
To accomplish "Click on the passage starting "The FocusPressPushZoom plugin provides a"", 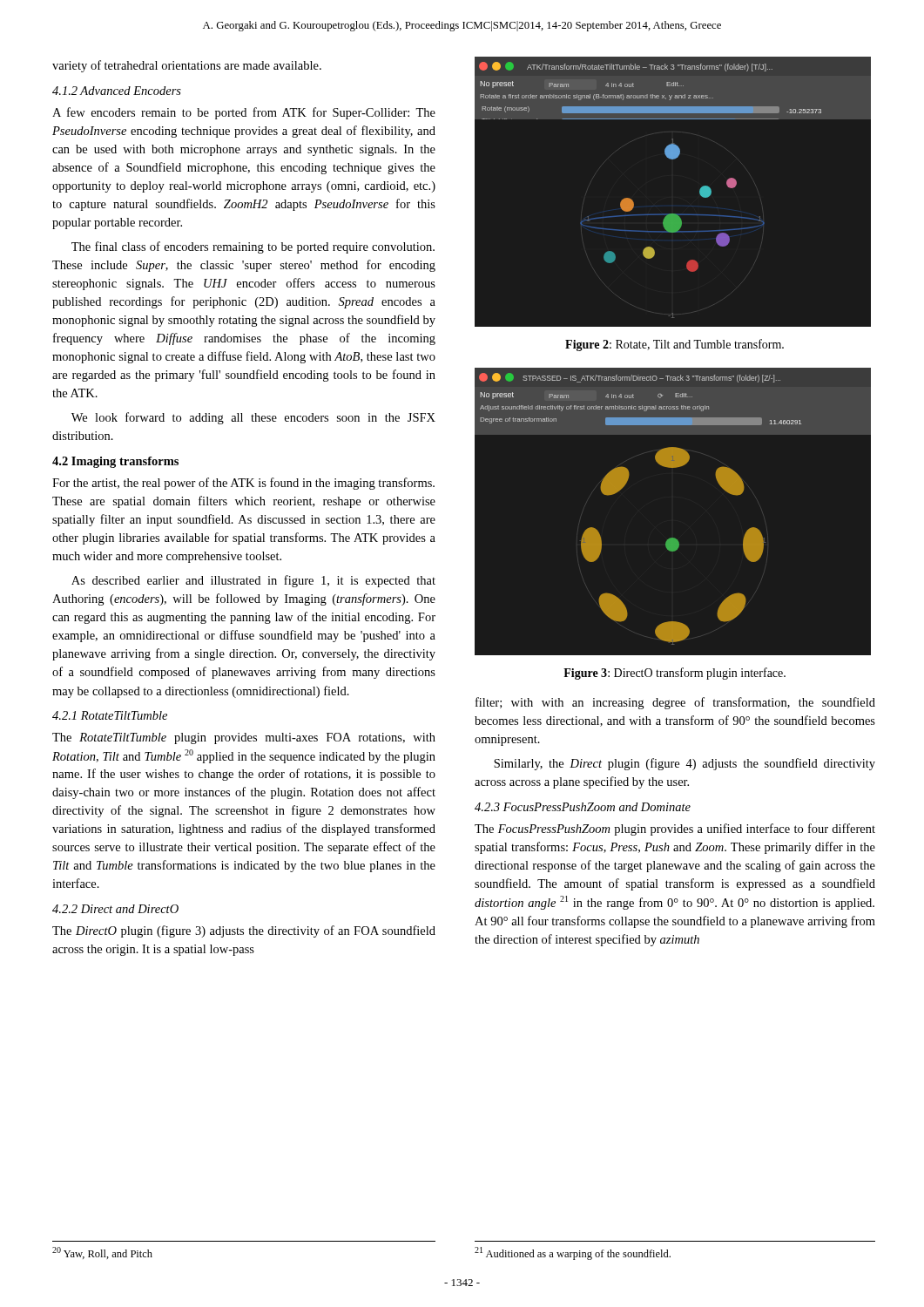I will (675, 884).
